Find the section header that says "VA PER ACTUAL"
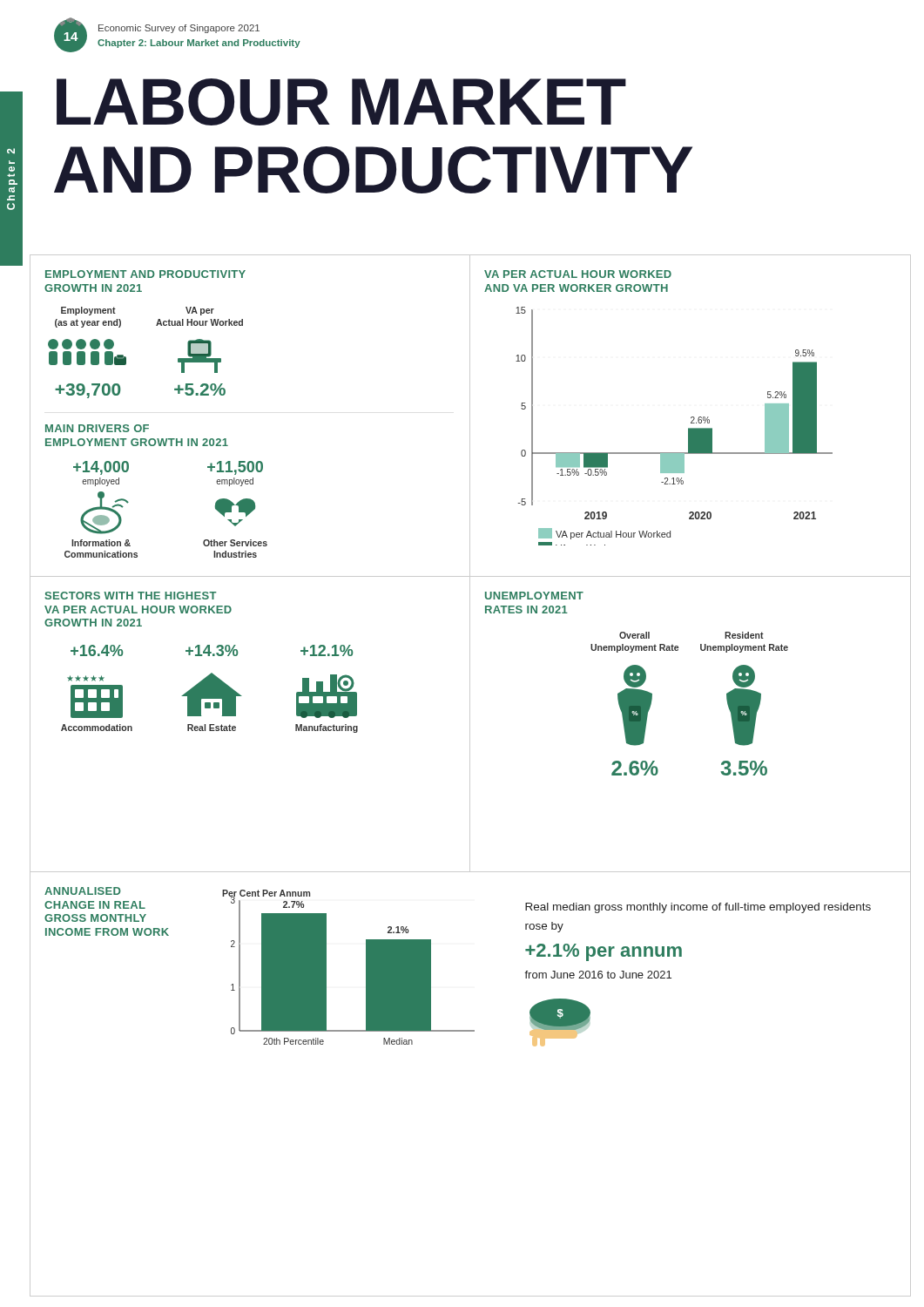 (578, 281)
